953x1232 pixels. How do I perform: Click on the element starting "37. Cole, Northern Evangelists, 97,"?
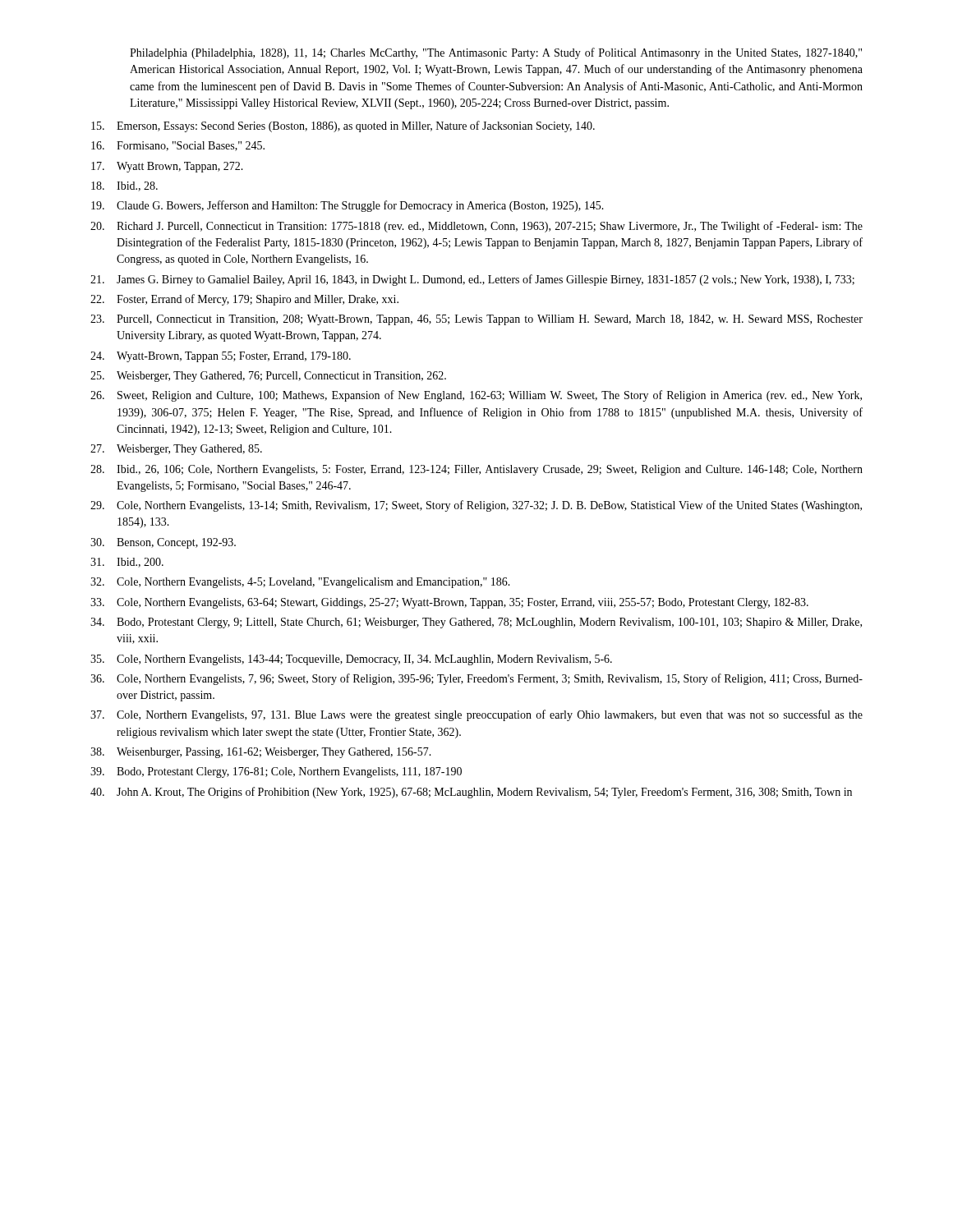point(476,724)
